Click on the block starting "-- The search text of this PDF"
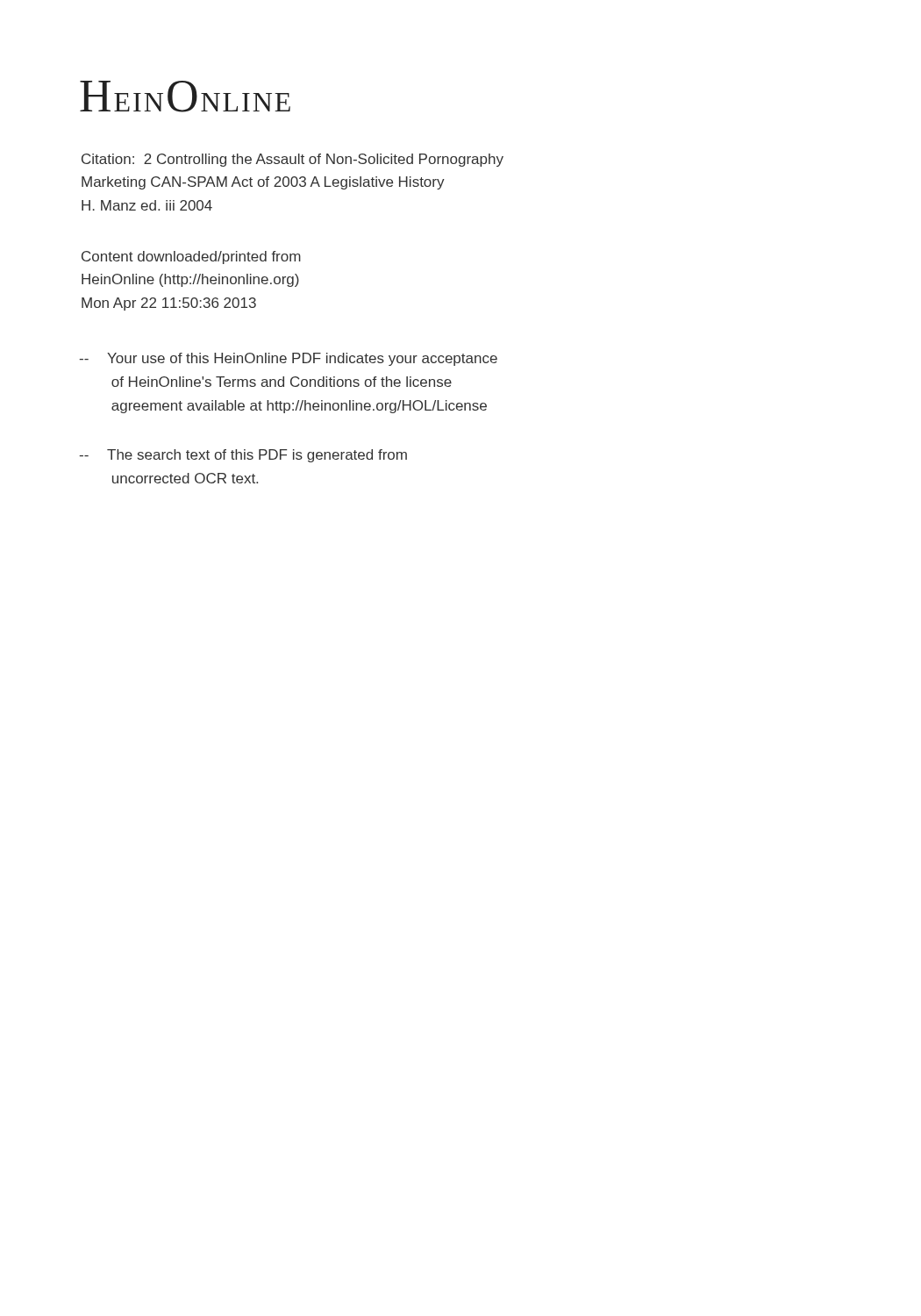 243,456
